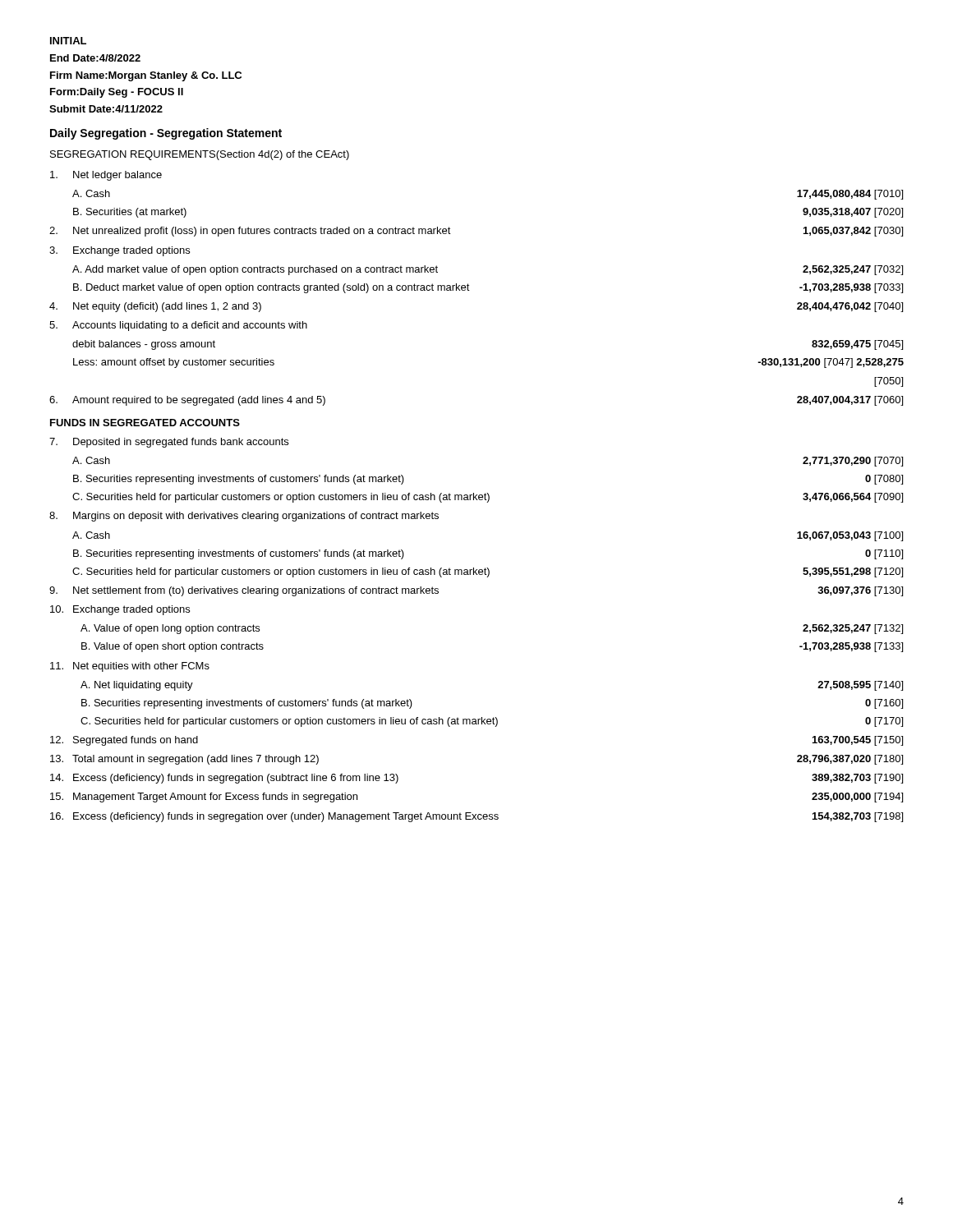Point to the section header beginning "Daily Segregation - Segregation"
The width and height of the screenshot is (953, 1232).
tap(166, 133)
